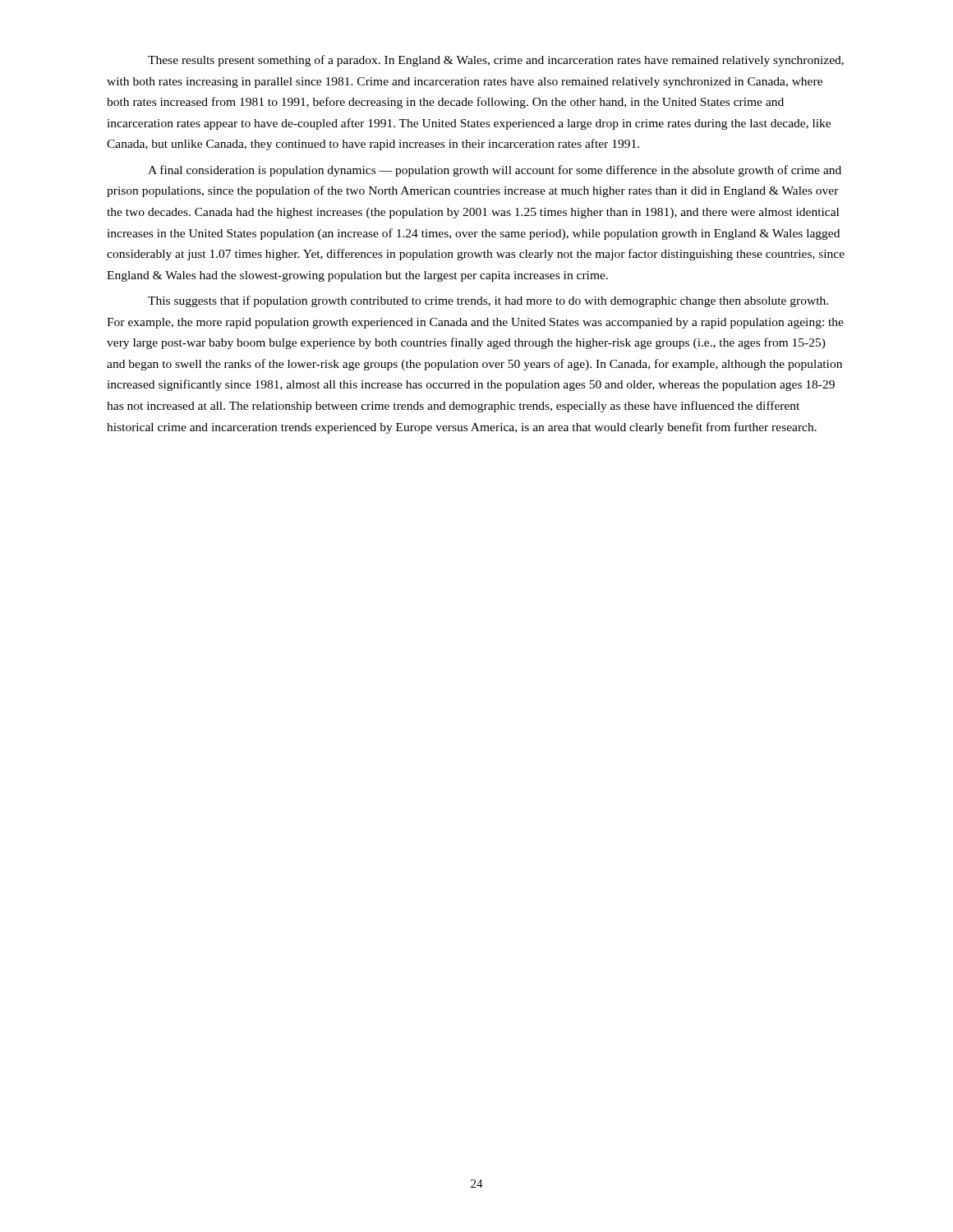Click on the text block starting "A final consideration"
Image resolution: width=953 pixels, height=1232 pixels.
[x=476, y=222]
